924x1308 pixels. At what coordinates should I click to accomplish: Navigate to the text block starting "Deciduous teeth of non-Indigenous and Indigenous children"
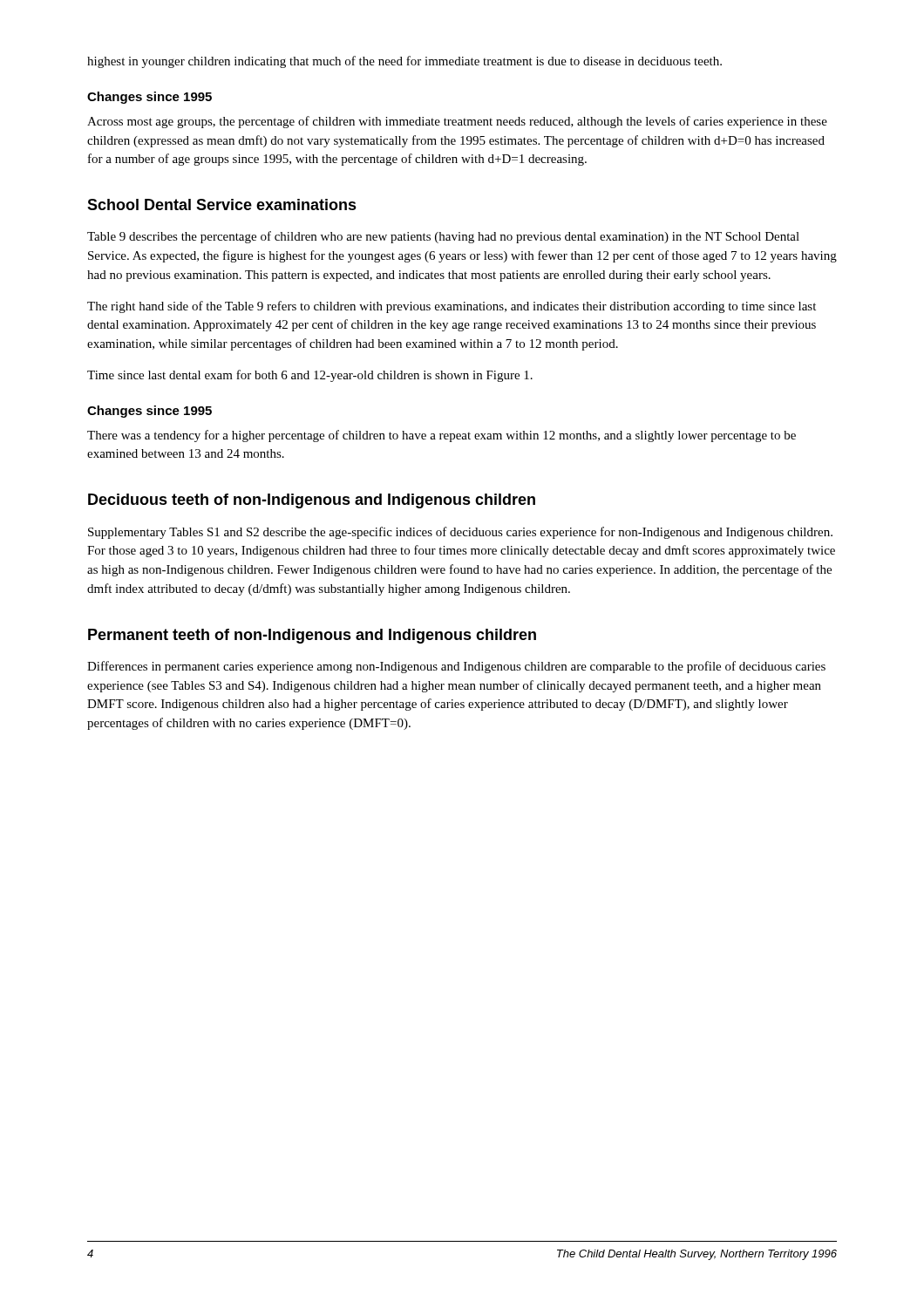pyautogui.click(x=312, y=500)
